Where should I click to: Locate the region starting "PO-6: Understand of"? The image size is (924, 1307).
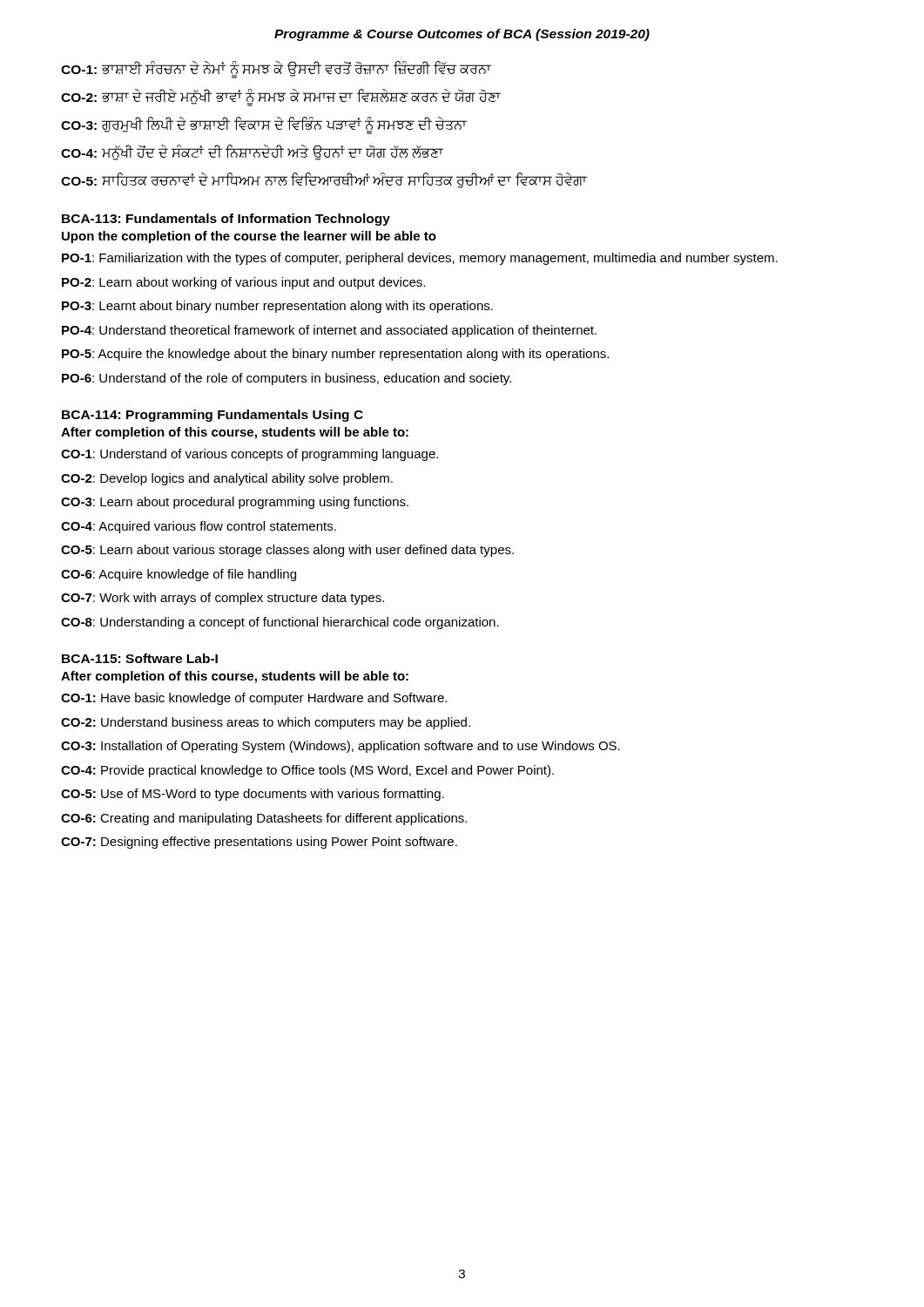(287, 377)
